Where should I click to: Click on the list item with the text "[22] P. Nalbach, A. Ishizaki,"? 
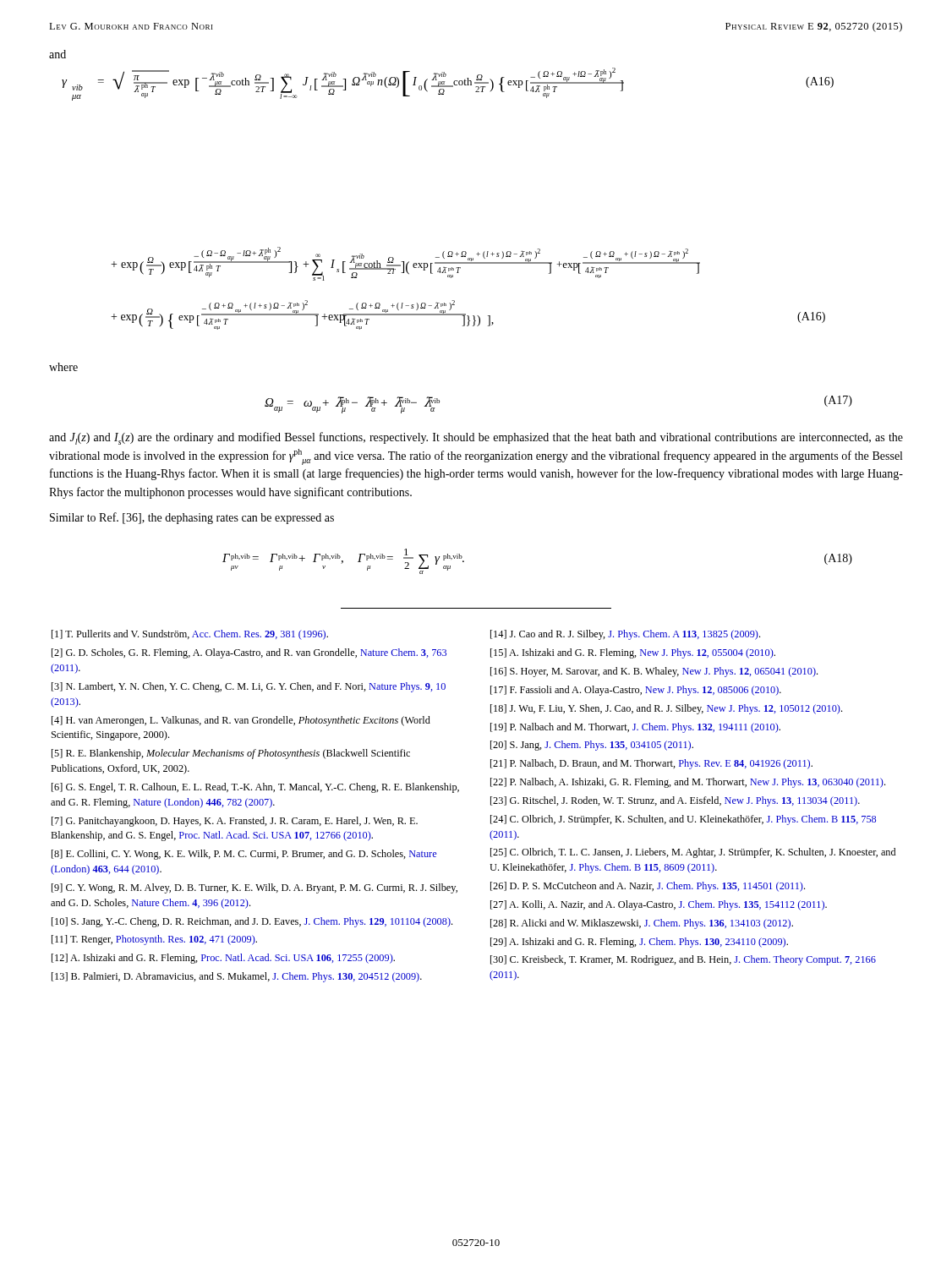pyautogui.click(x=688, y=782)
